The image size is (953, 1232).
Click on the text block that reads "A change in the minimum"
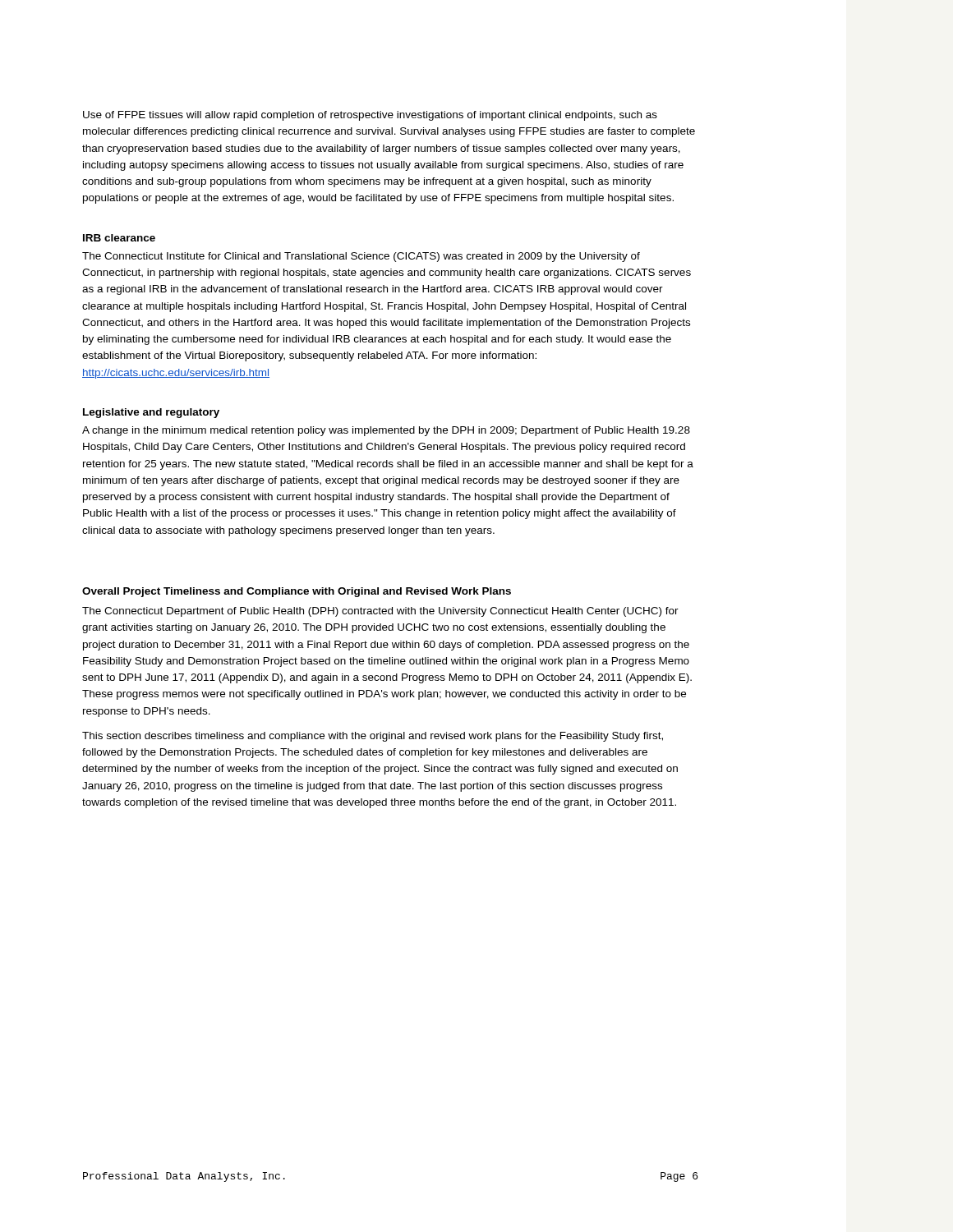(x=390, y=480)
